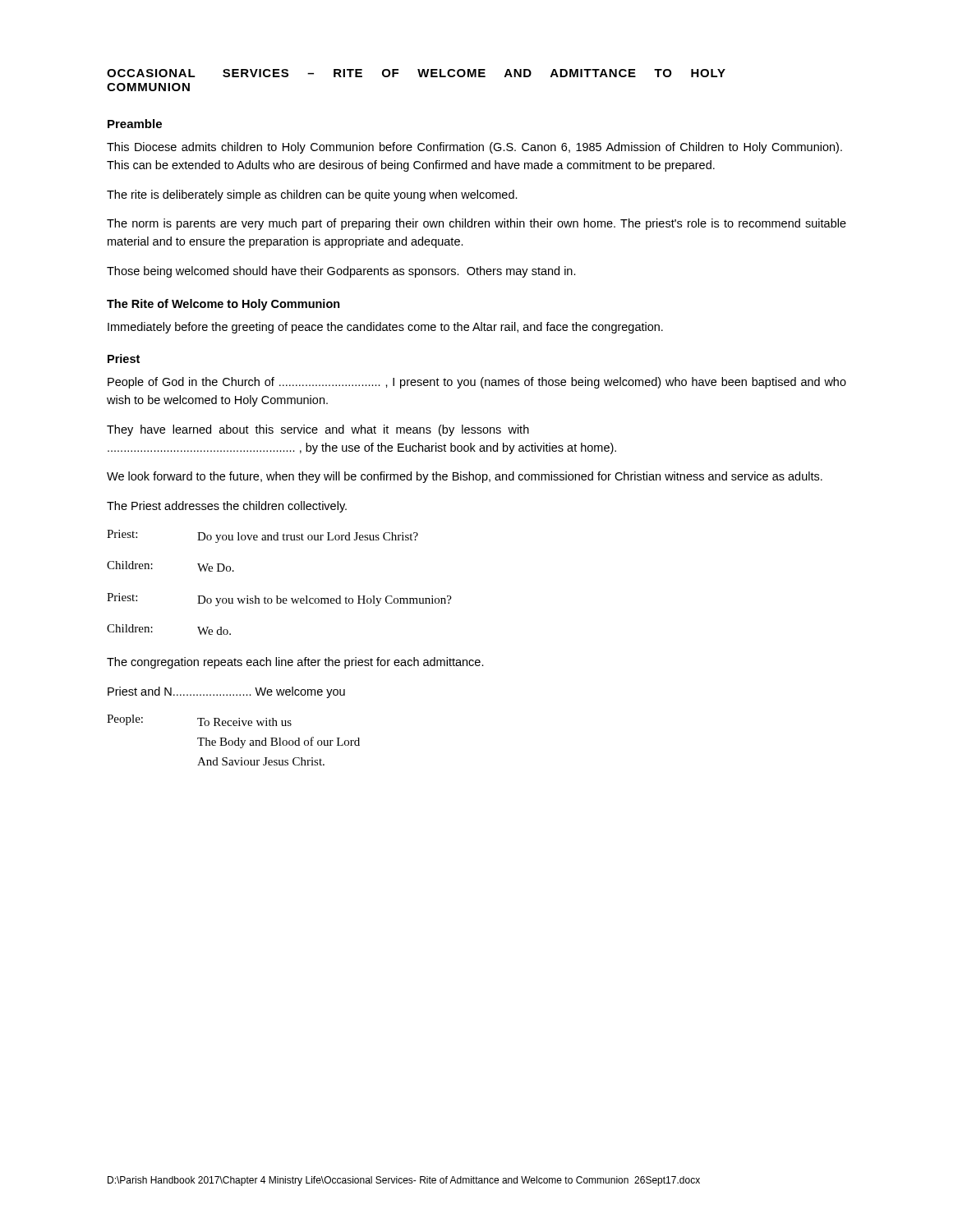Image resolution: width=953 pixels, height=1232 pixels.
Task: Select the text starting "Immediately before the greeting of peace the"
Action: tap(385, 326)
